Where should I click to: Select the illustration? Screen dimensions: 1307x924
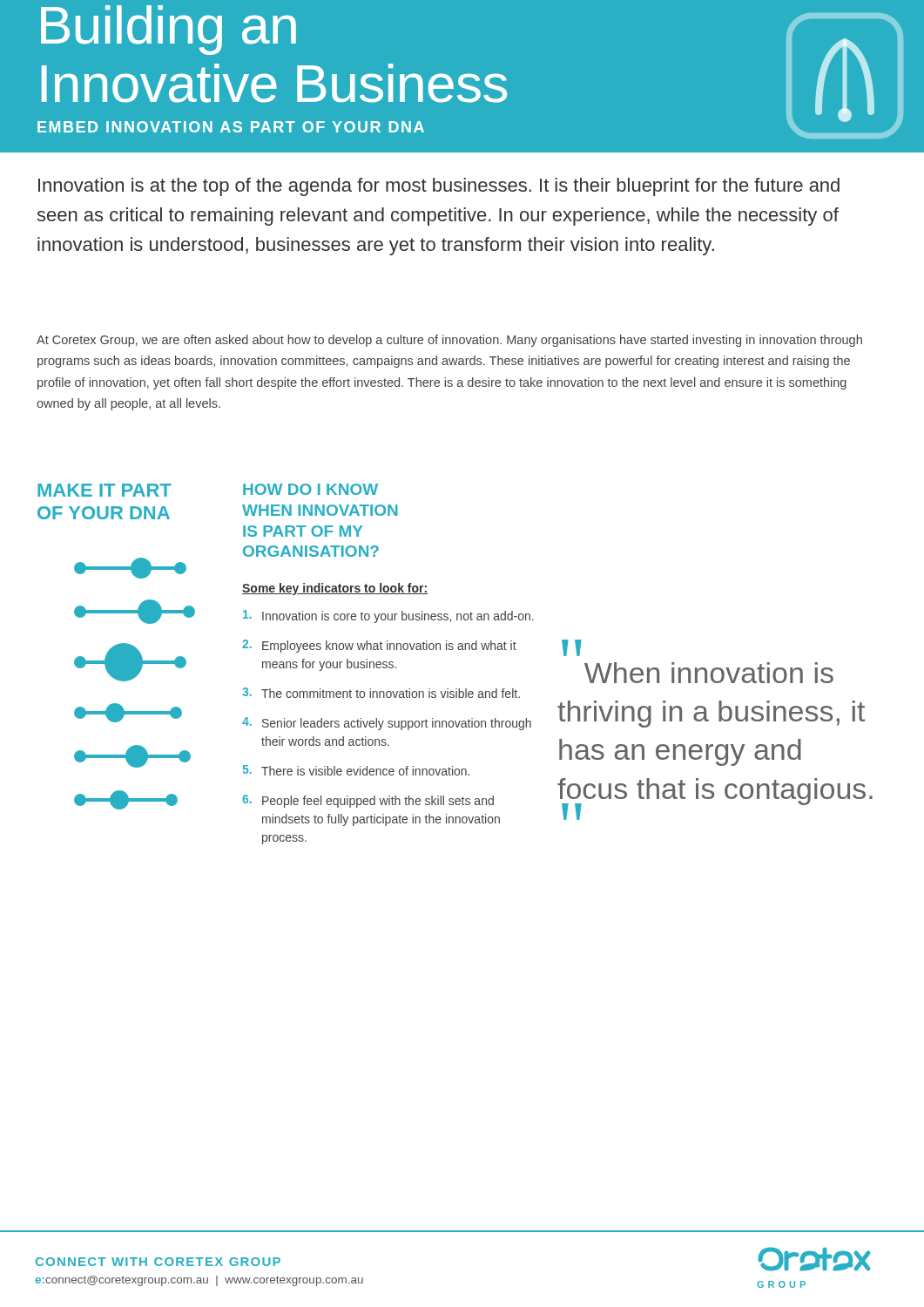[x=124, y=684]
